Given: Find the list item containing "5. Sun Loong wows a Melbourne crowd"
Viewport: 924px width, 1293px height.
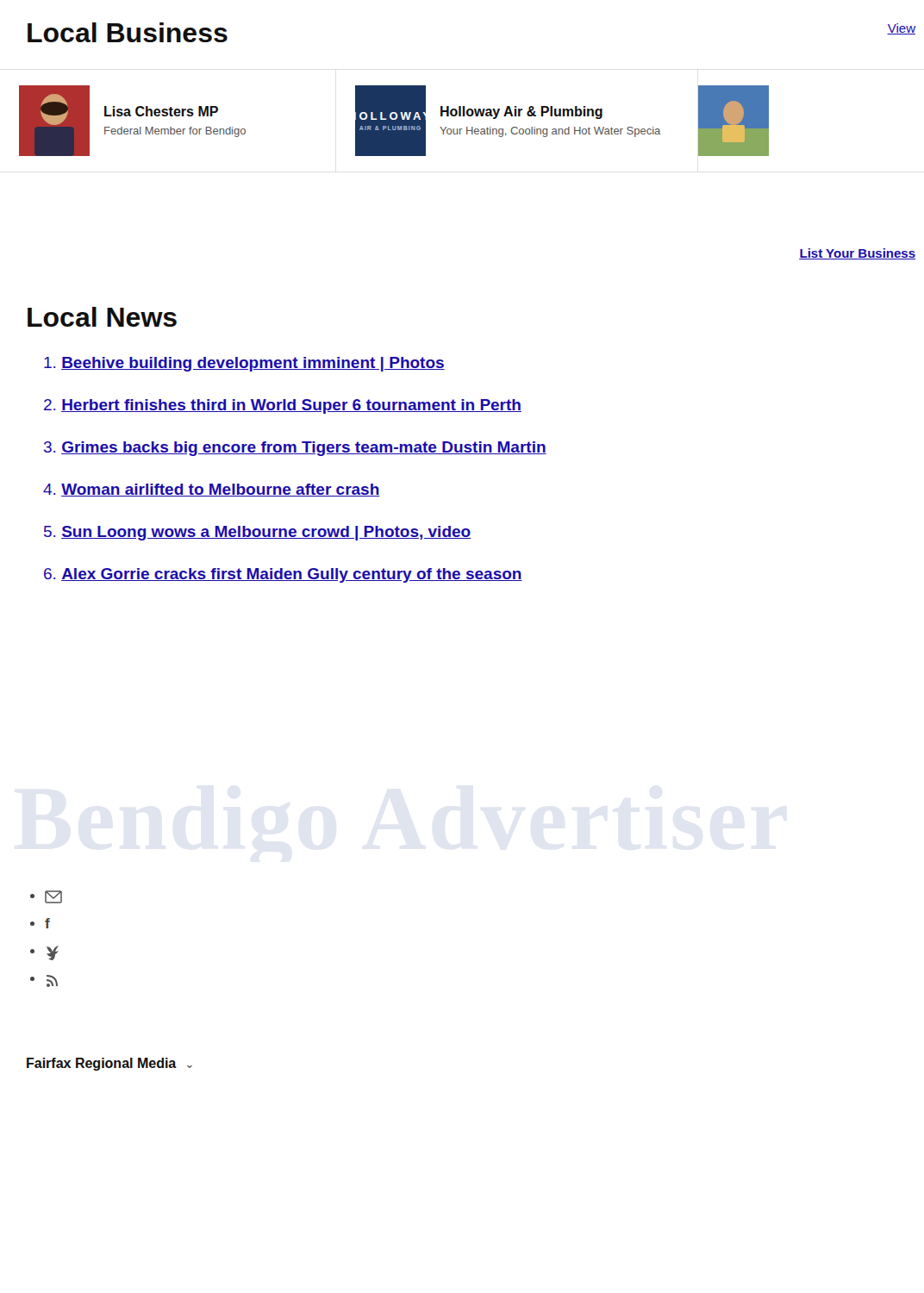Looking at the screenshot, I should 257,531.
